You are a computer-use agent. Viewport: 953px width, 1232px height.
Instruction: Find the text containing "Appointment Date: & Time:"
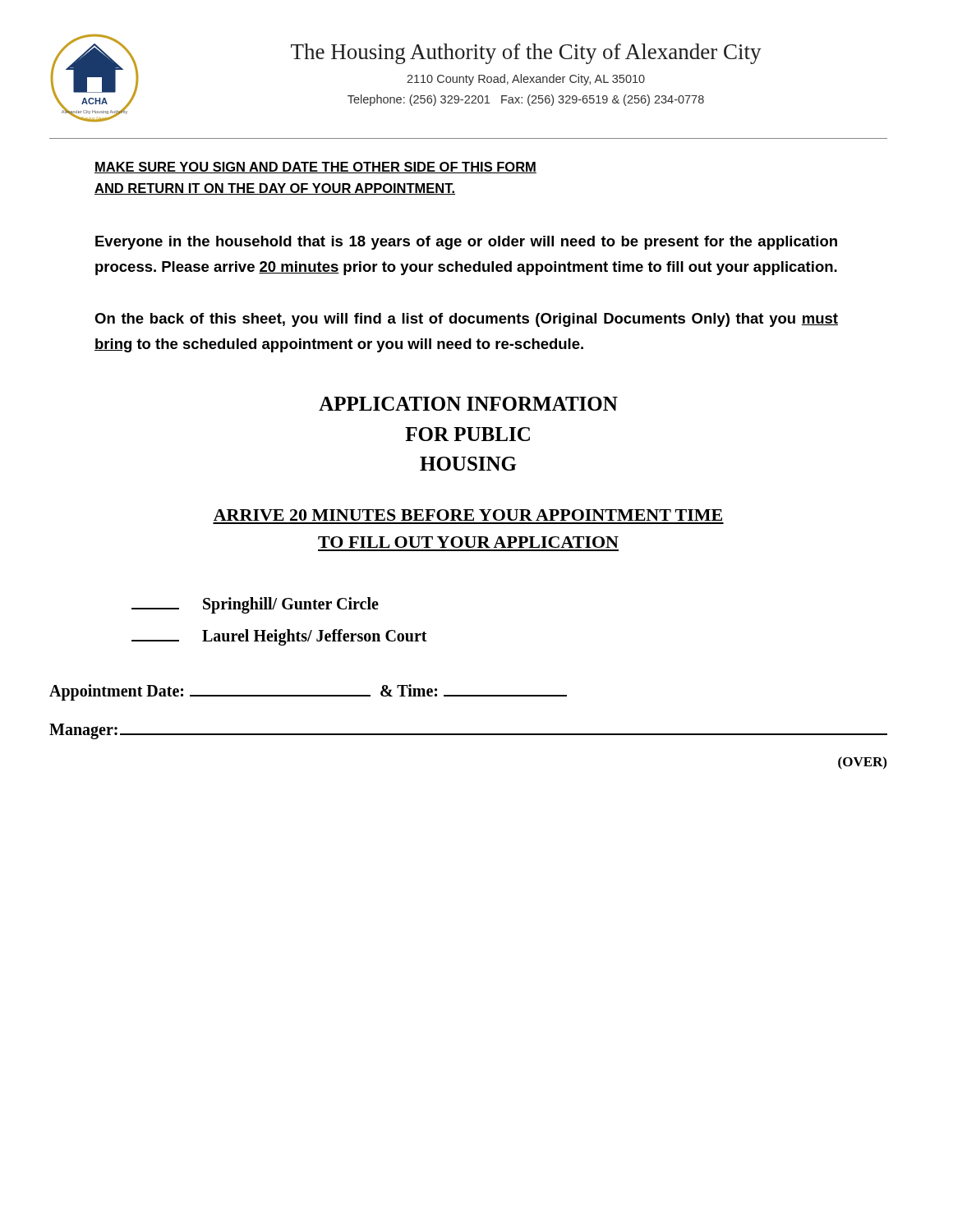click(308, 689)
